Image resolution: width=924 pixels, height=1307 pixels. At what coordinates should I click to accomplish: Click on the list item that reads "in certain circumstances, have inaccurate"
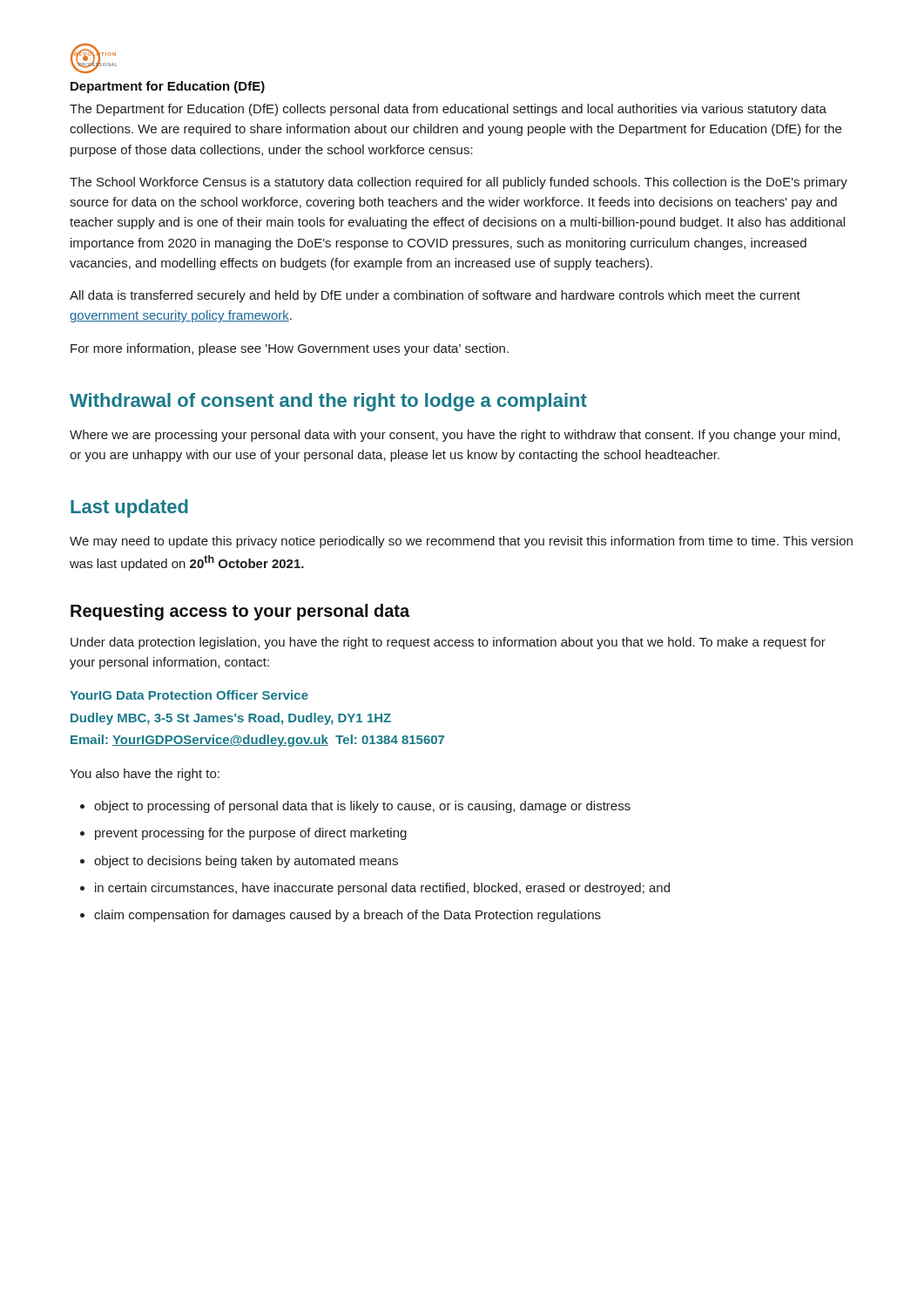point(382,887)
